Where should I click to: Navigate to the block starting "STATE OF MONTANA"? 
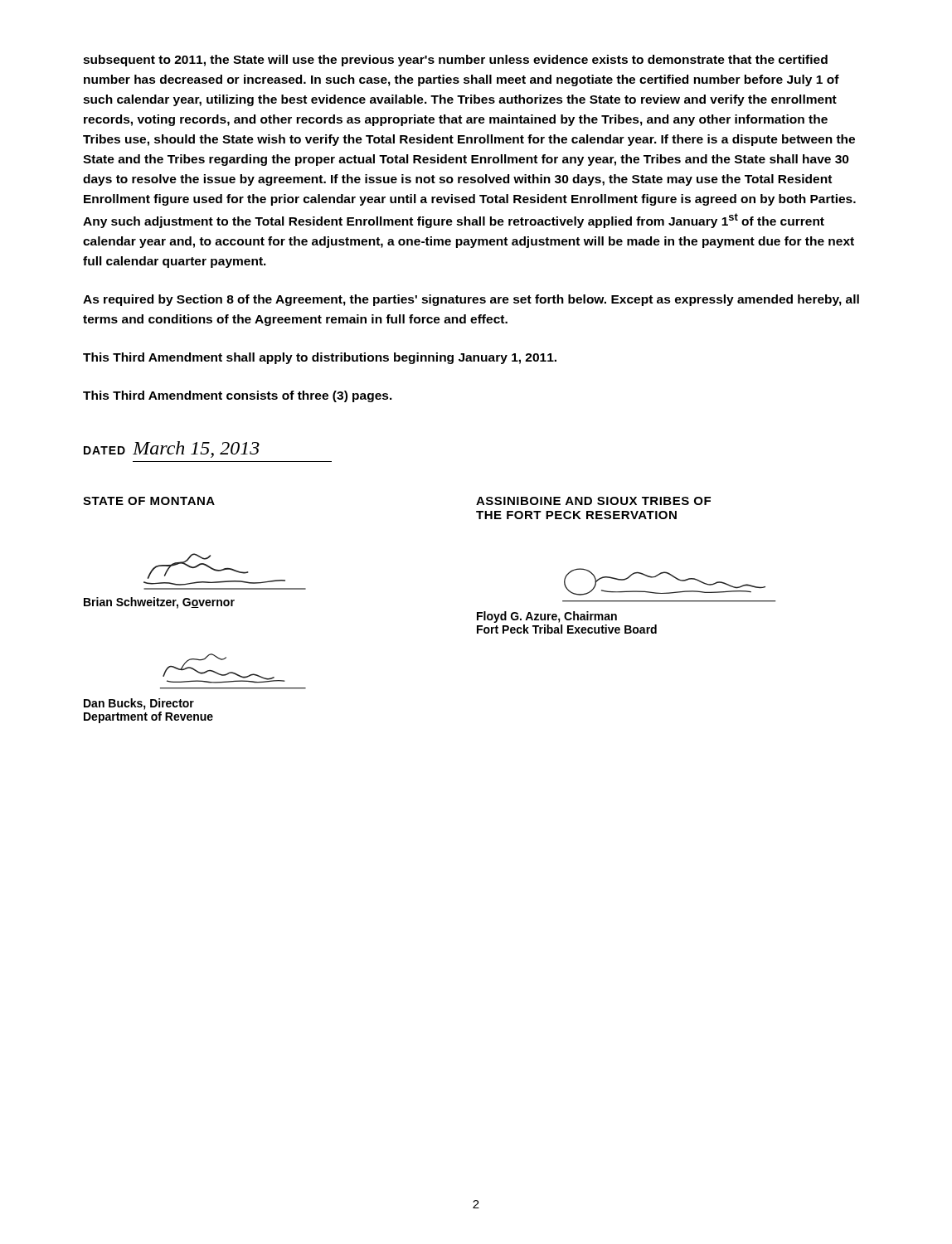[149, 501]
